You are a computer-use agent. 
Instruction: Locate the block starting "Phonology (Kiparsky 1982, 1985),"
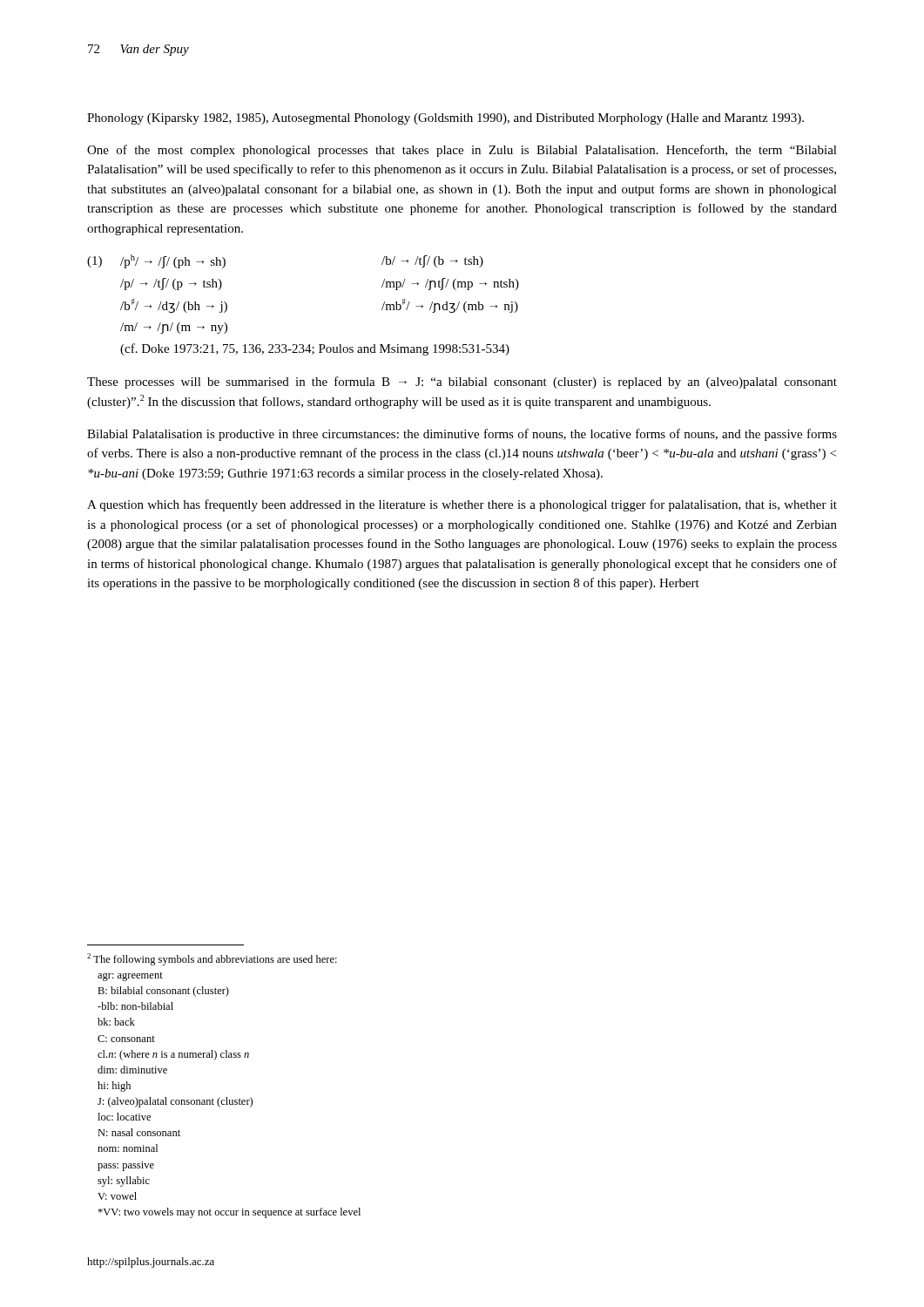(462, 118)
